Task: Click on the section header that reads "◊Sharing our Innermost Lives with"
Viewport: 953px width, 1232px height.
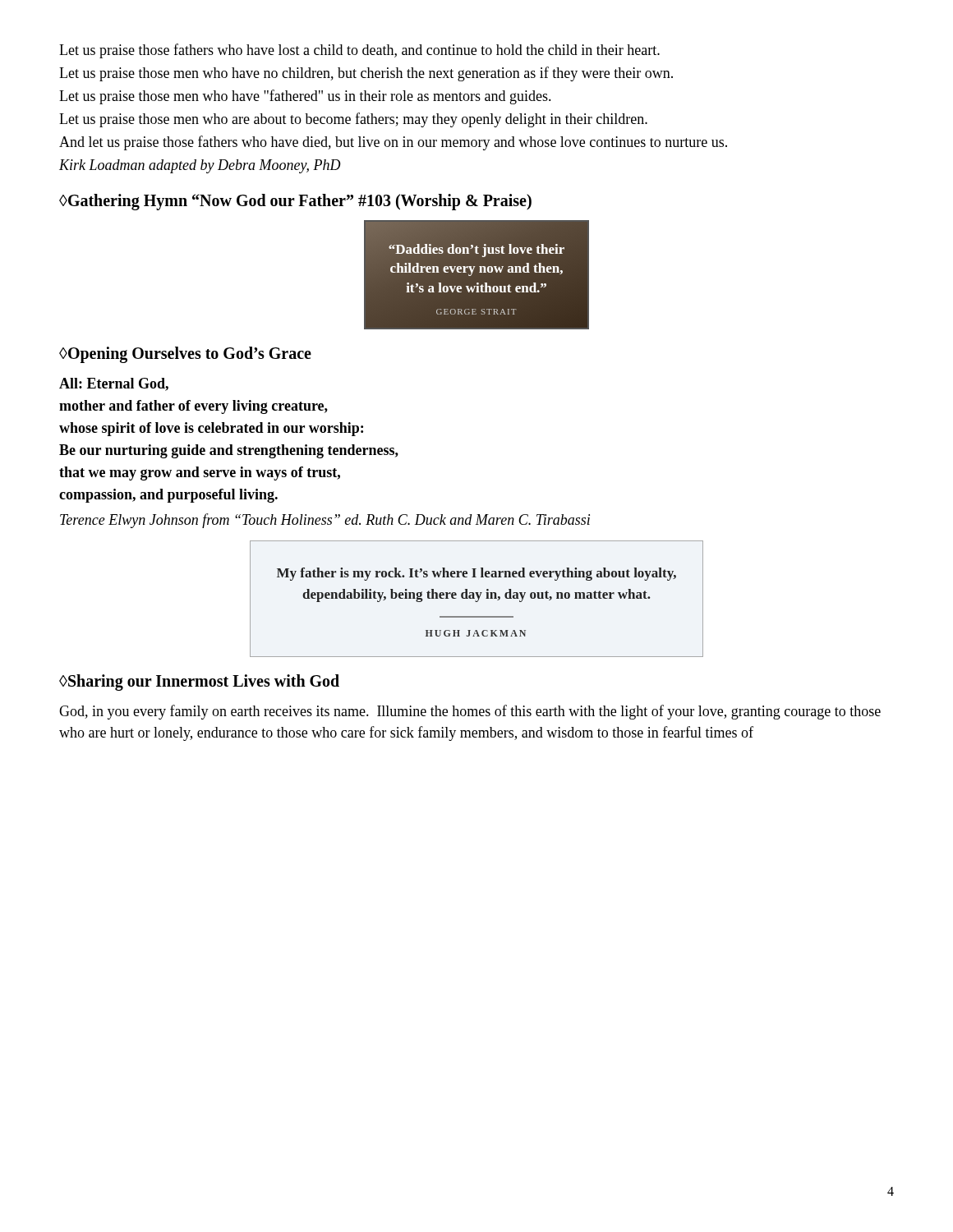Action: click(x=199, y=681)
